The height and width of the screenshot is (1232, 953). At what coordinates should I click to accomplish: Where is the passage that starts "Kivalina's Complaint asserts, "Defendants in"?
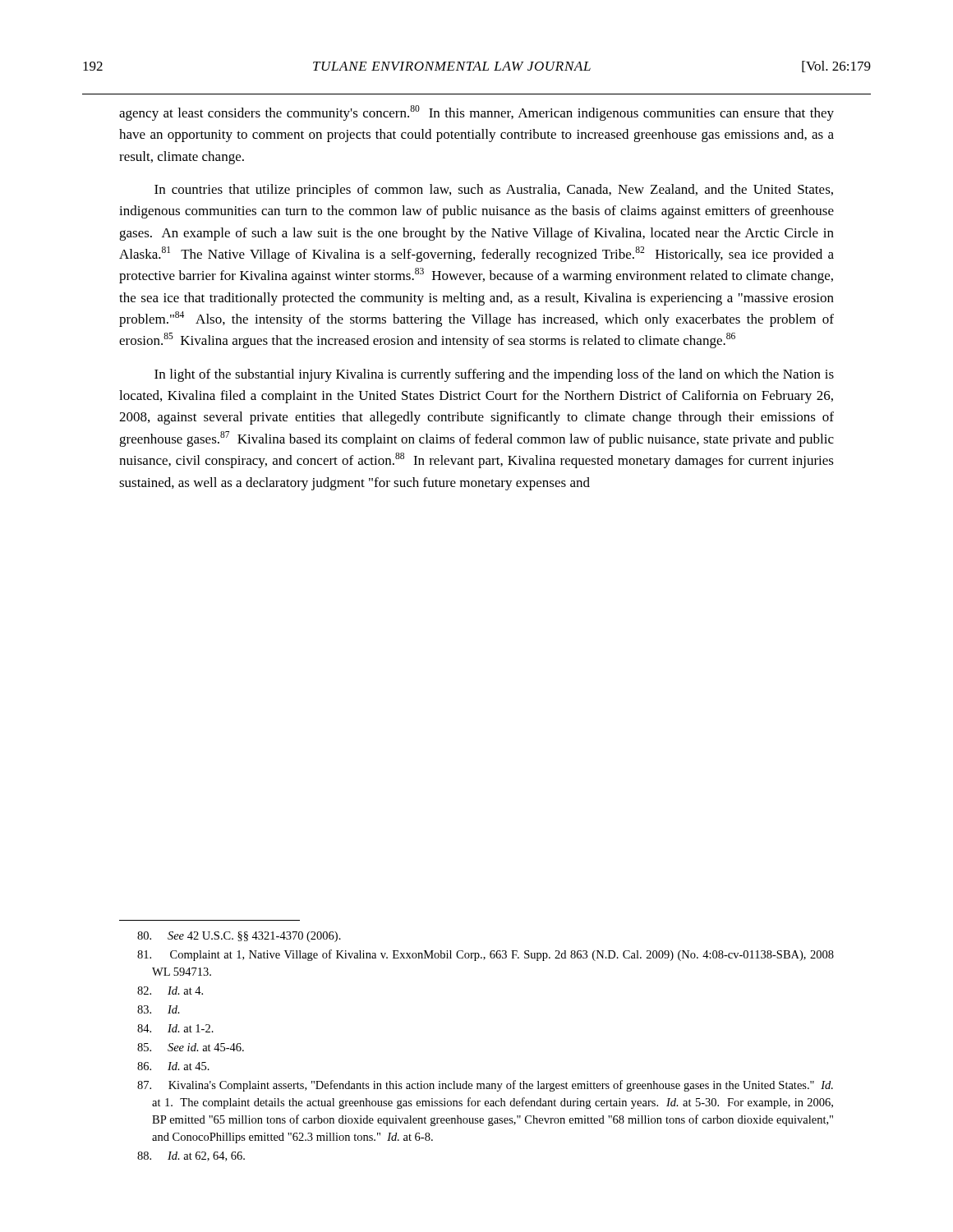coord(476,1110)
